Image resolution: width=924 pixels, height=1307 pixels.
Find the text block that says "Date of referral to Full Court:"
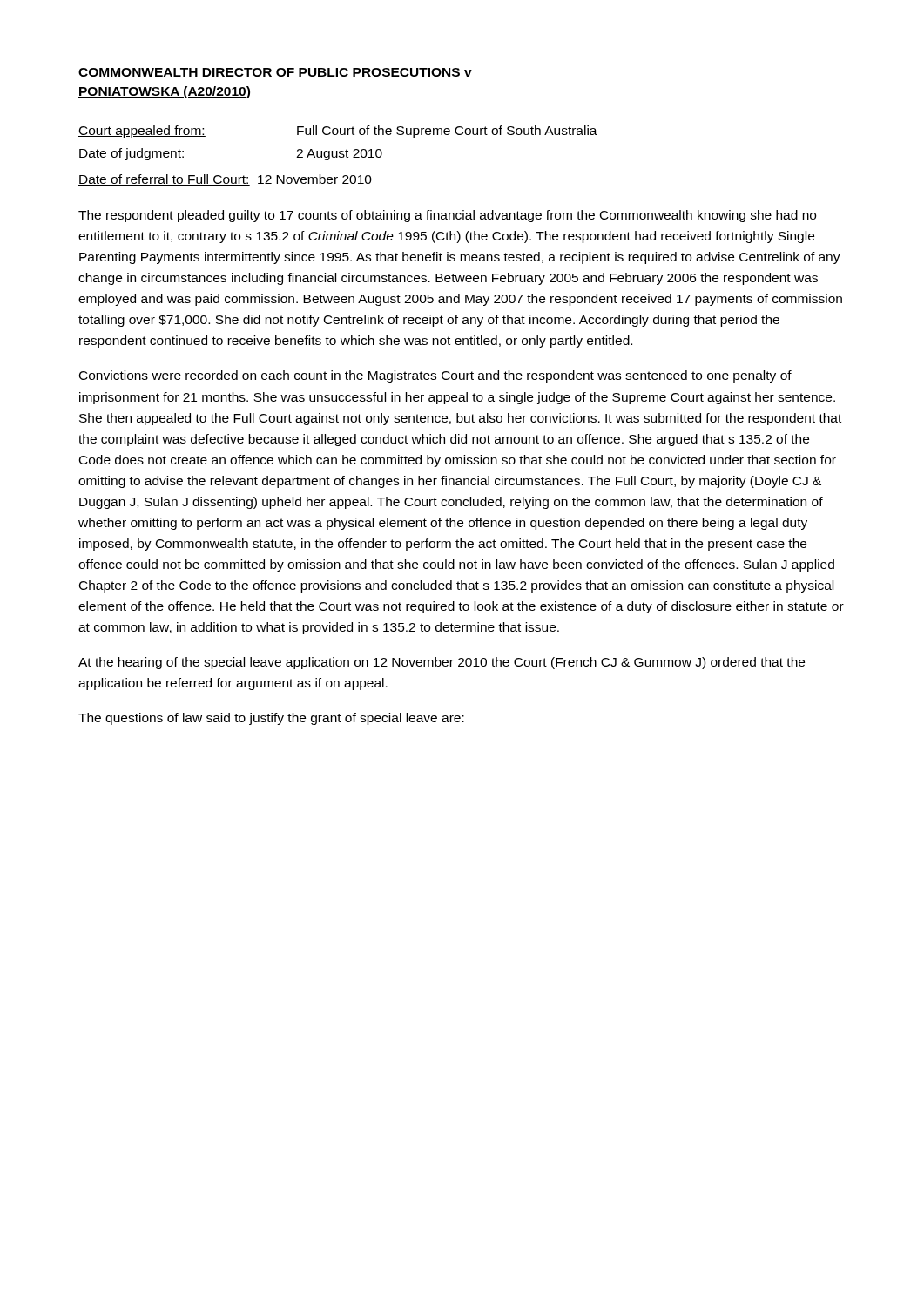[x=225, y=179]
